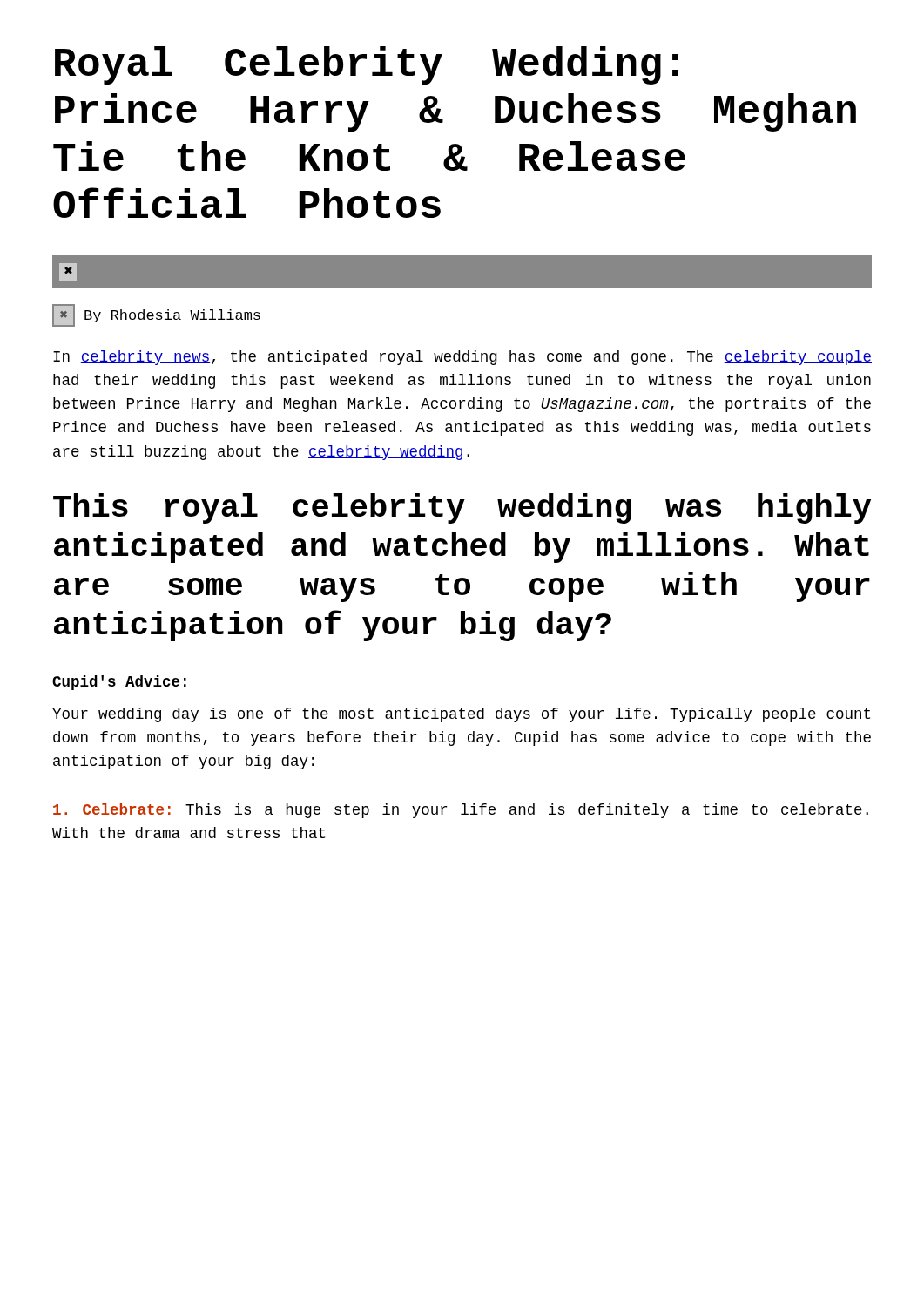The image size is (924, 1307).
Task: Locate the element starting "Cupid's Advice:"
Action: 121,682
